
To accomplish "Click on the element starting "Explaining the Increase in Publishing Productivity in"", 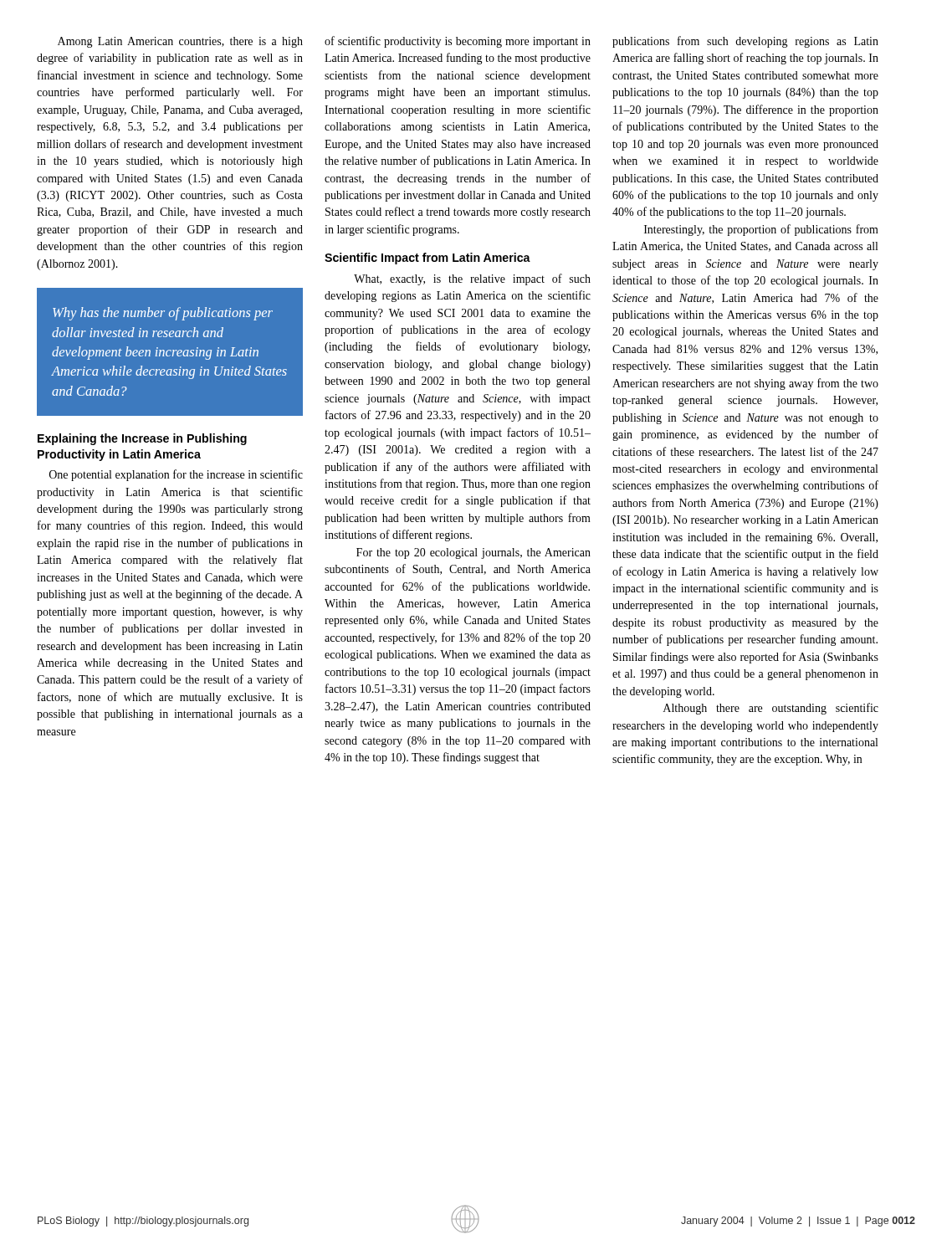I will click(142, 446).
